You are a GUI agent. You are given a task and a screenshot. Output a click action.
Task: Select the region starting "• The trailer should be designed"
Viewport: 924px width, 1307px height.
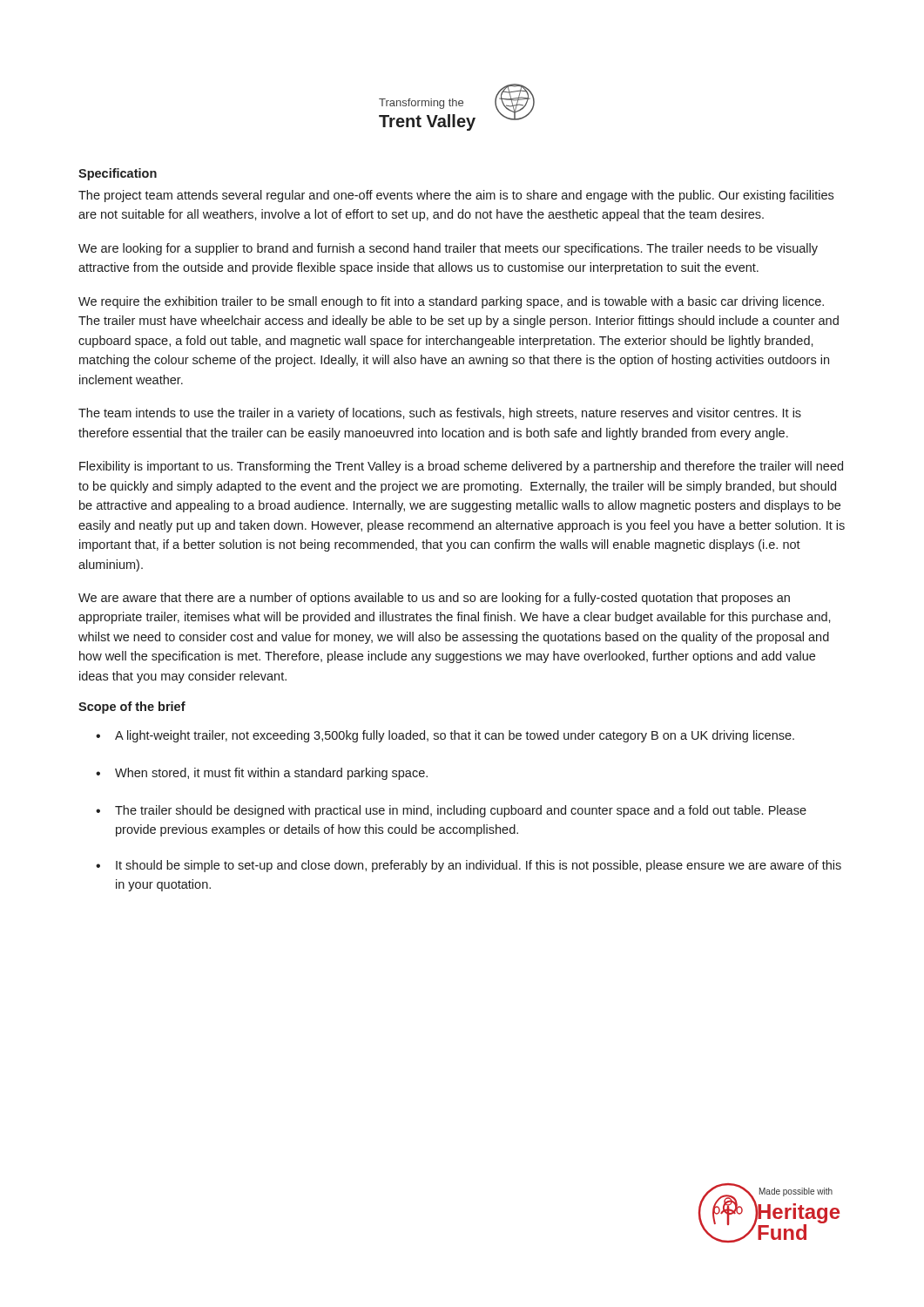point(471,820)
